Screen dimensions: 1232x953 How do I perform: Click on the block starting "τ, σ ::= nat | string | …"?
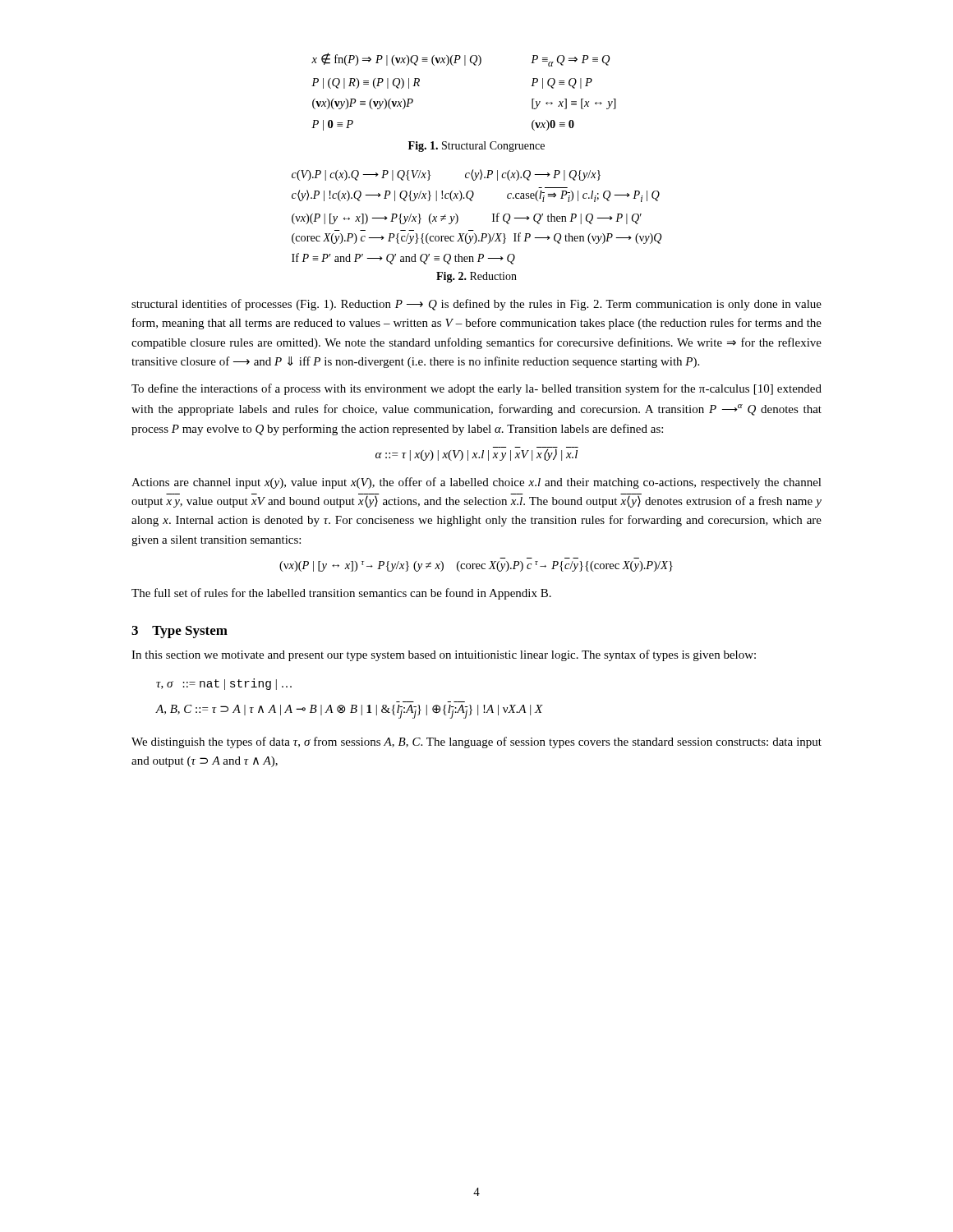pyautogui.click(x=489, y=698)
